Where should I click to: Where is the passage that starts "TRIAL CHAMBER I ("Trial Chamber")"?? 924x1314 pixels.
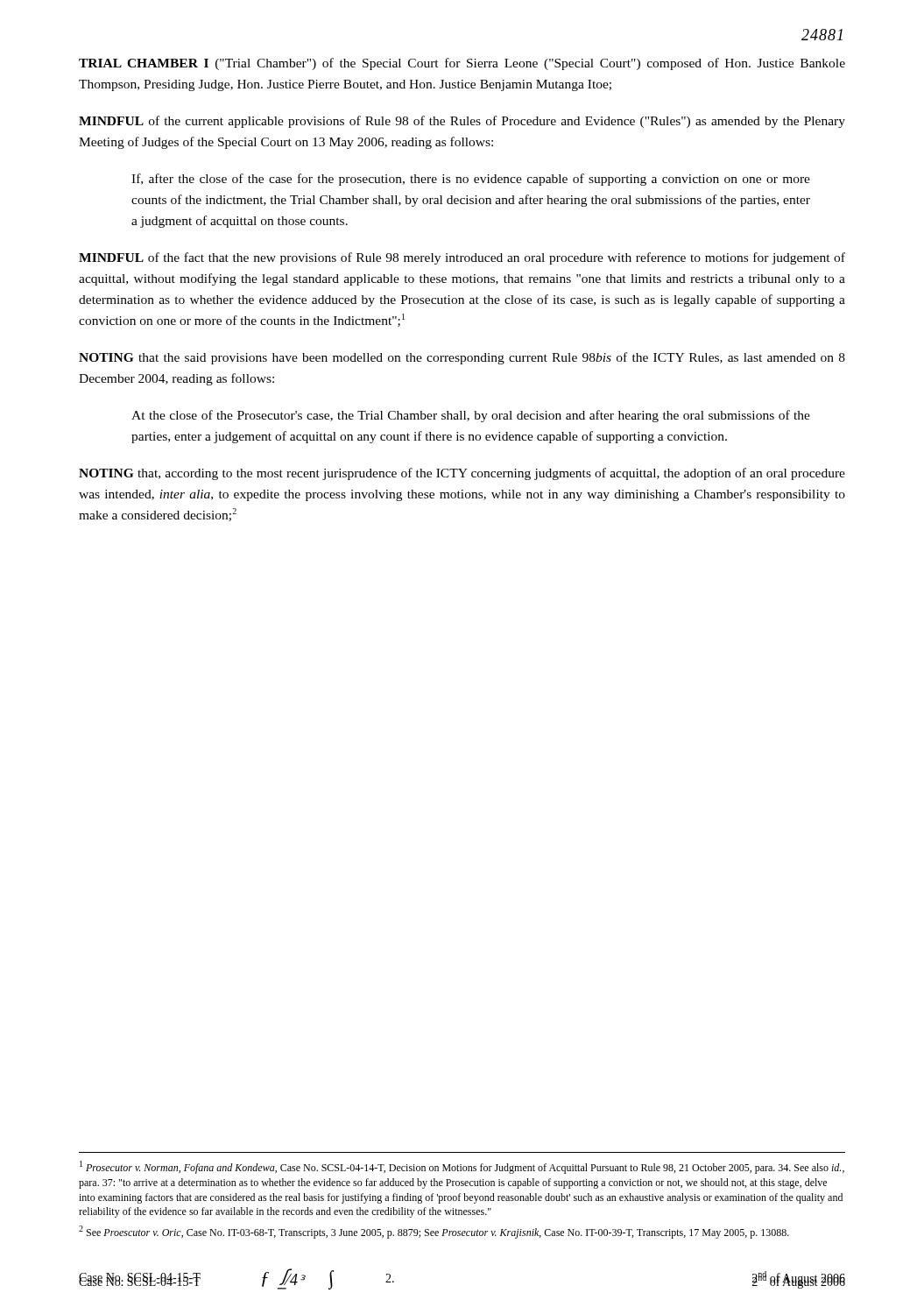(462, 73)
